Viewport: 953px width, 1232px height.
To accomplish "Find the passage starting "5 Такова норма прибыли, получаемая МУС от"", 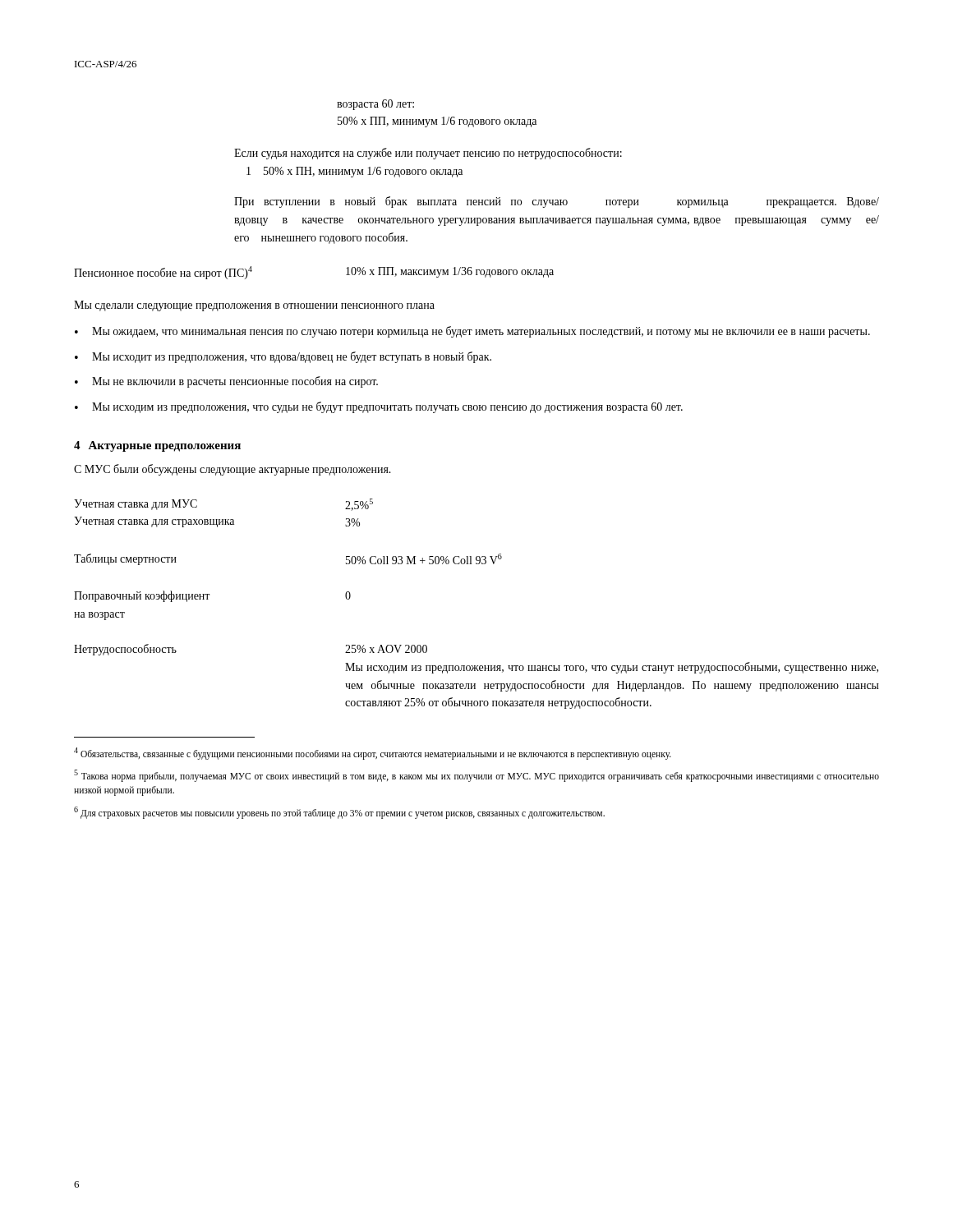I will pos(476,782).
